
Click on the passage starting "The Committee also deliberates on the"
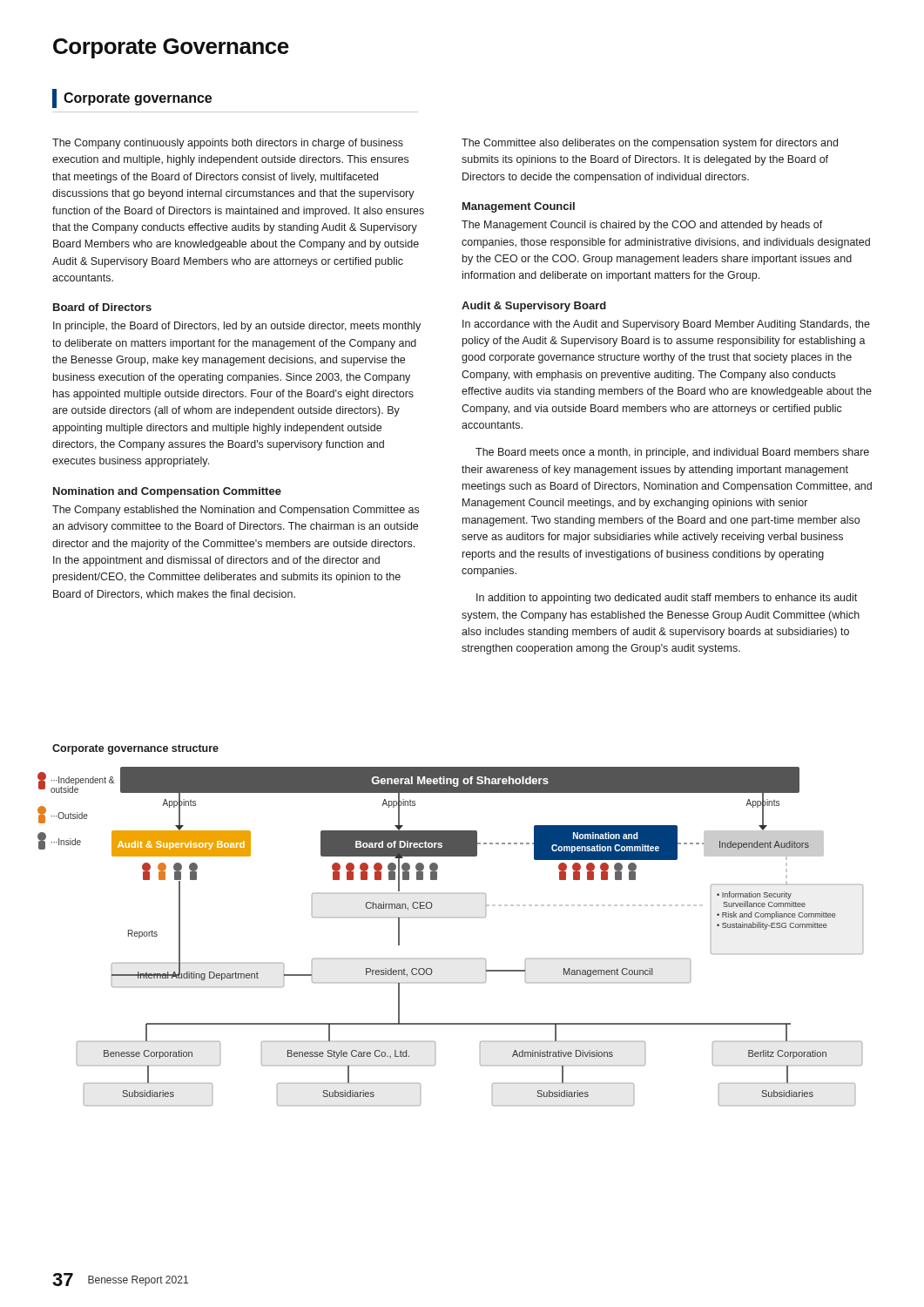click(667, 160)
